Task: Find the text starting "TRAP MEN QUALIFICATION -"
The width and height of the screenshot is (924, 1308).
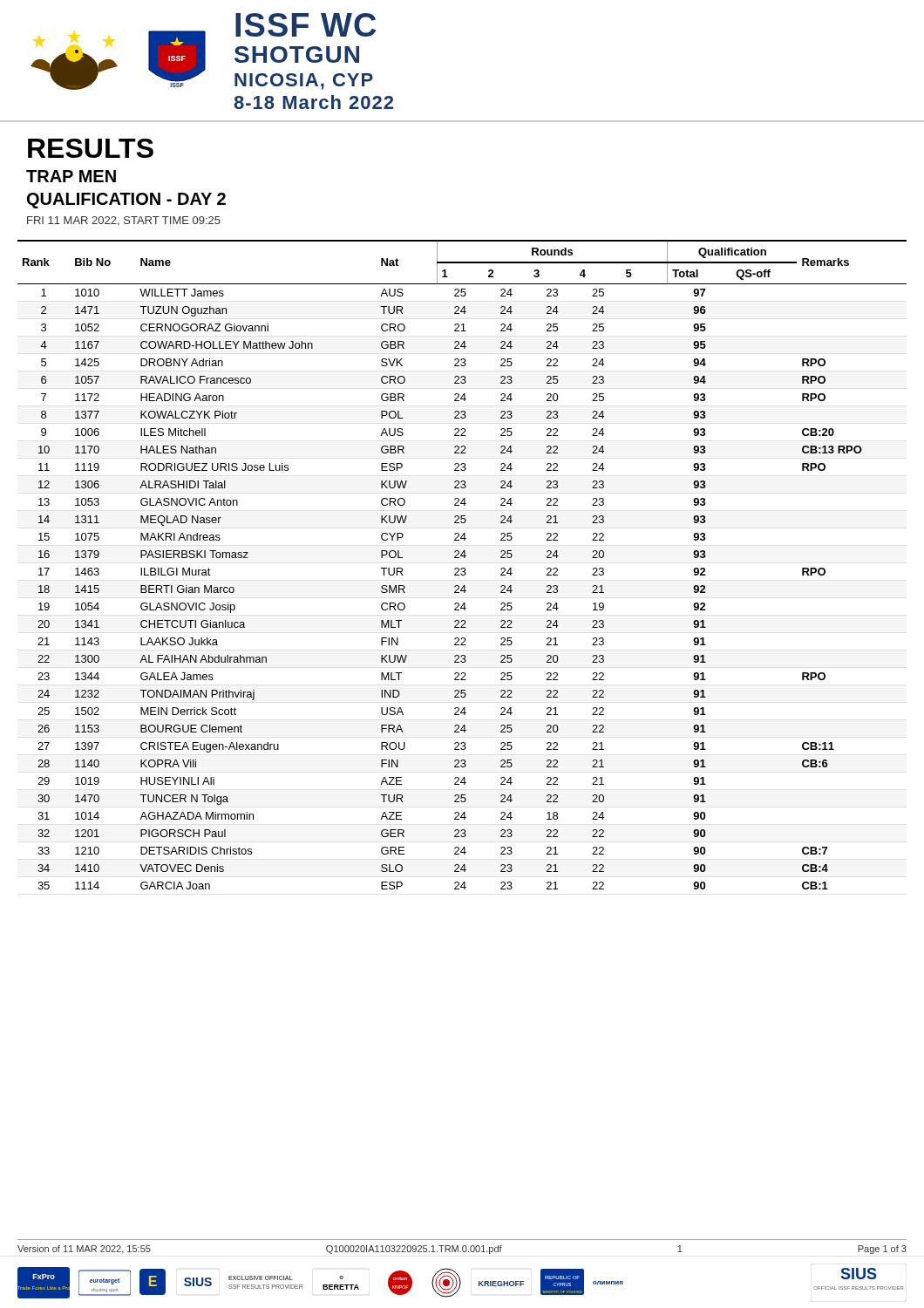Action: tap(71, 176)
